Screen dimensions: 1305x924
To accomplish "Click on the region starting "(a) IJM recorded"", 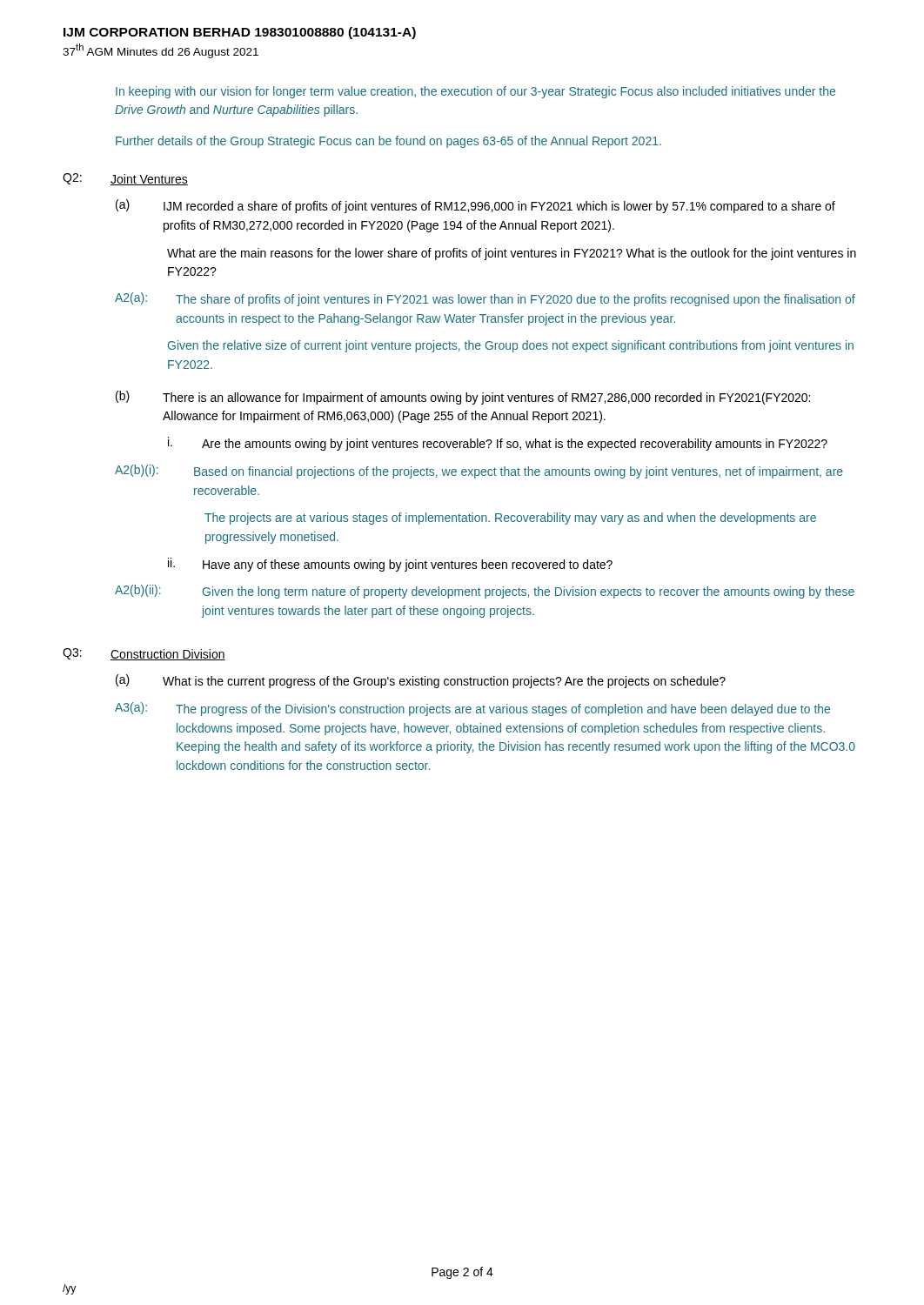I will click(x=488, y=240).
